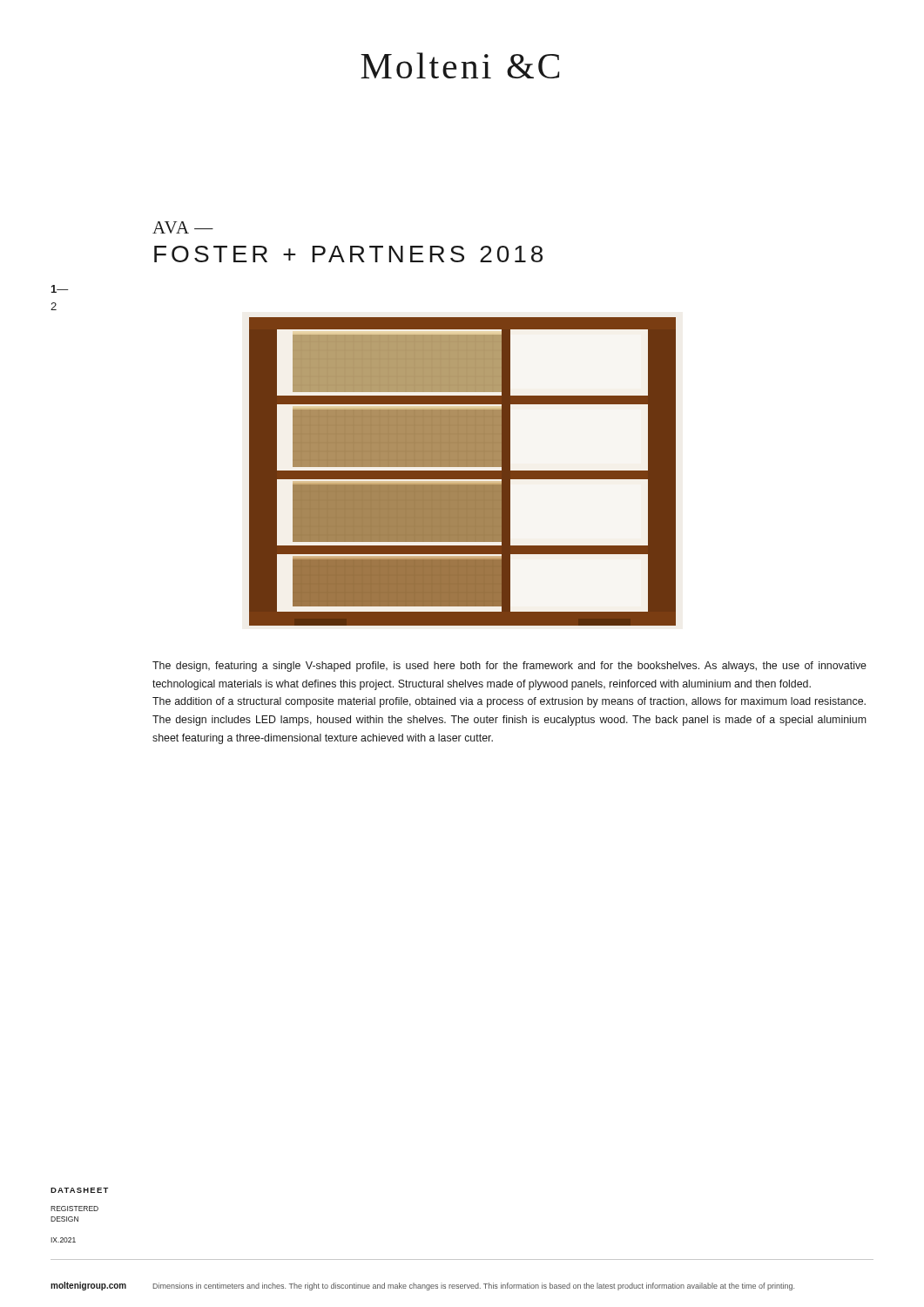Image resolution: width=924 pixels, height=1307 pixels.
Task: Click the title
Action: 350,243
